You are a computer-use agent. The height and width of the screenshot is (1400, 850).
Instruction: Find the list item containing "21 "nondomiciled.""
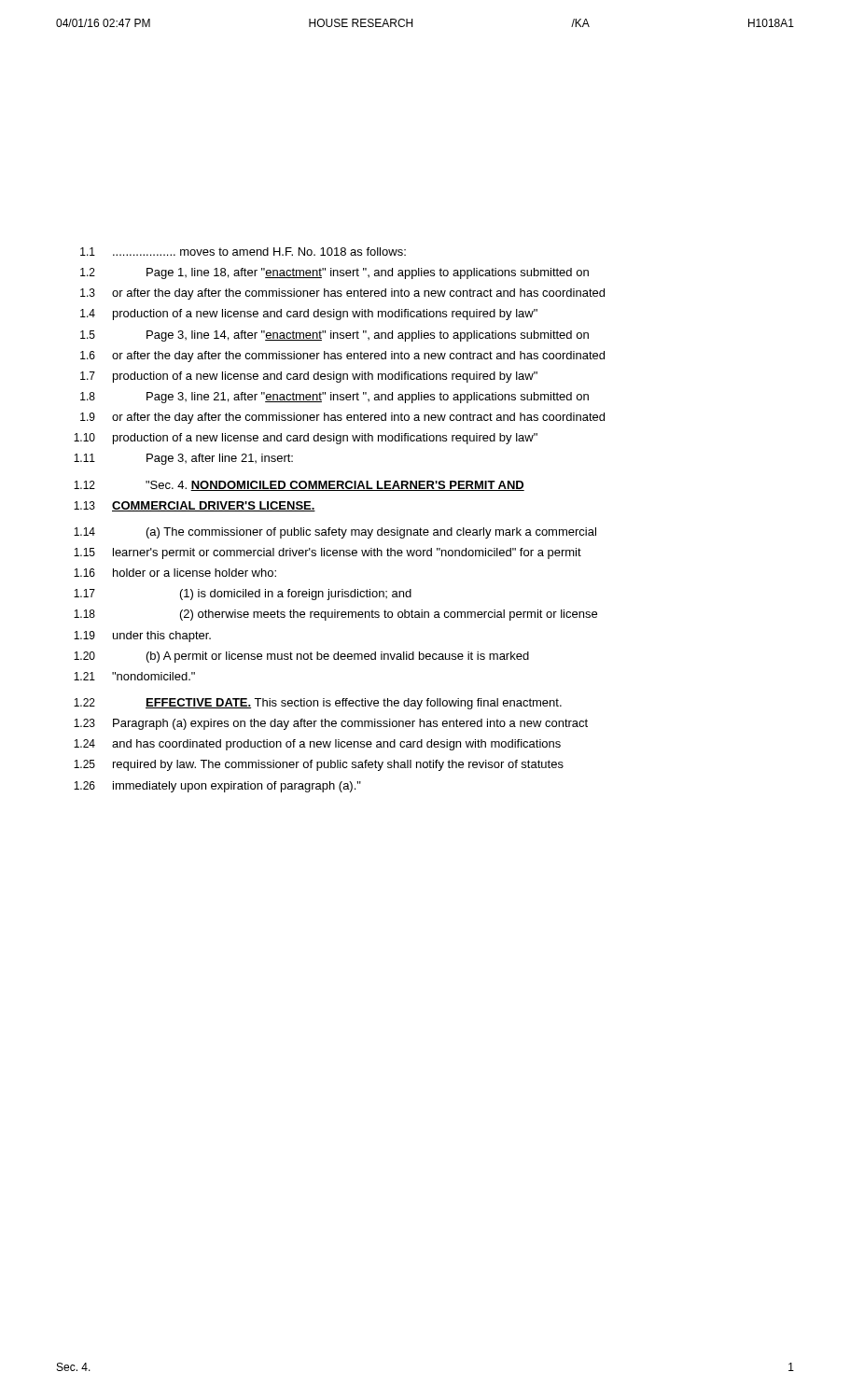[x=134, y=676]
